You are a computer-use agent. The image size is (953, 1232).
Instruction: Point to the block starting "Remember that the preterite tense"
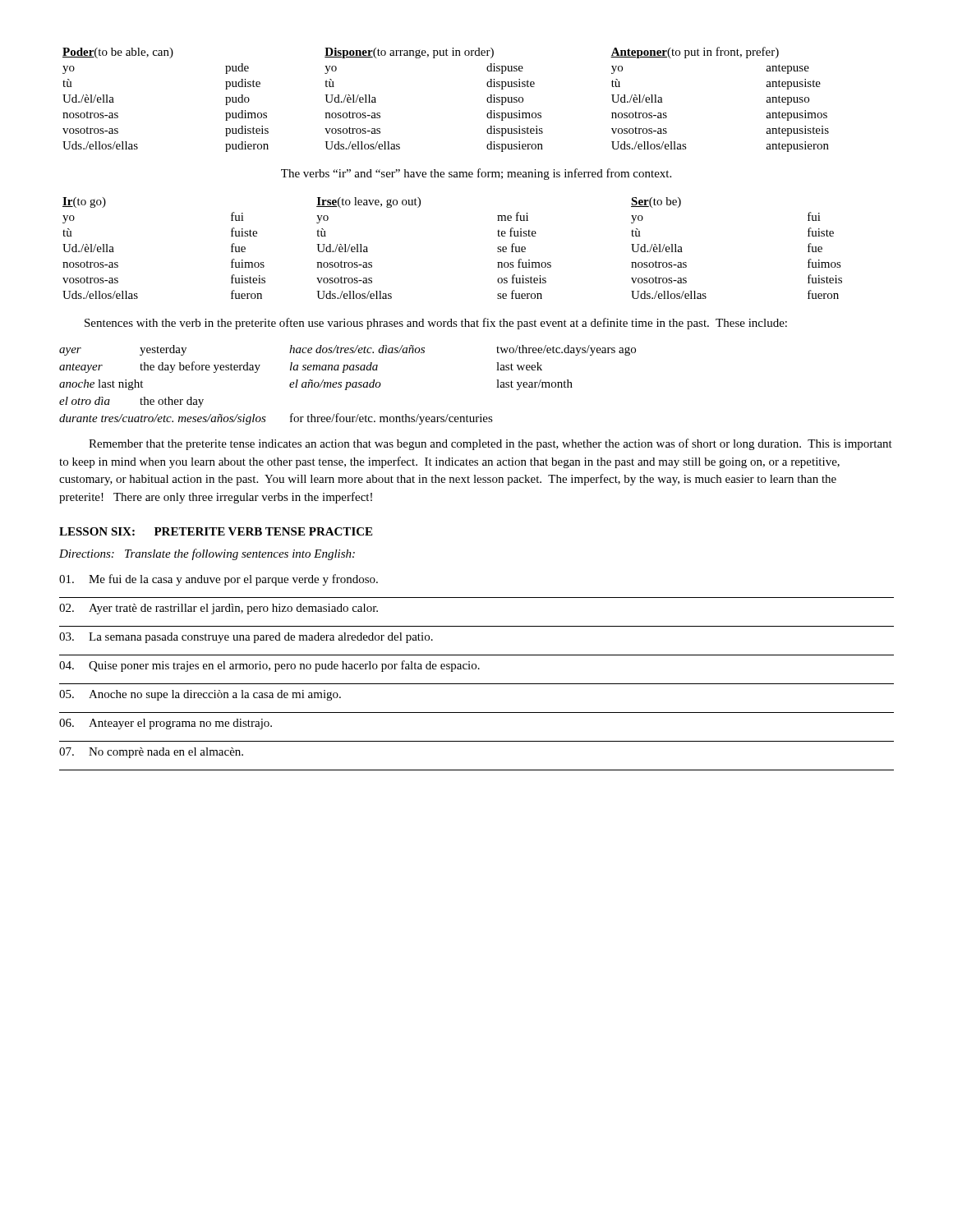pos(476,470)
